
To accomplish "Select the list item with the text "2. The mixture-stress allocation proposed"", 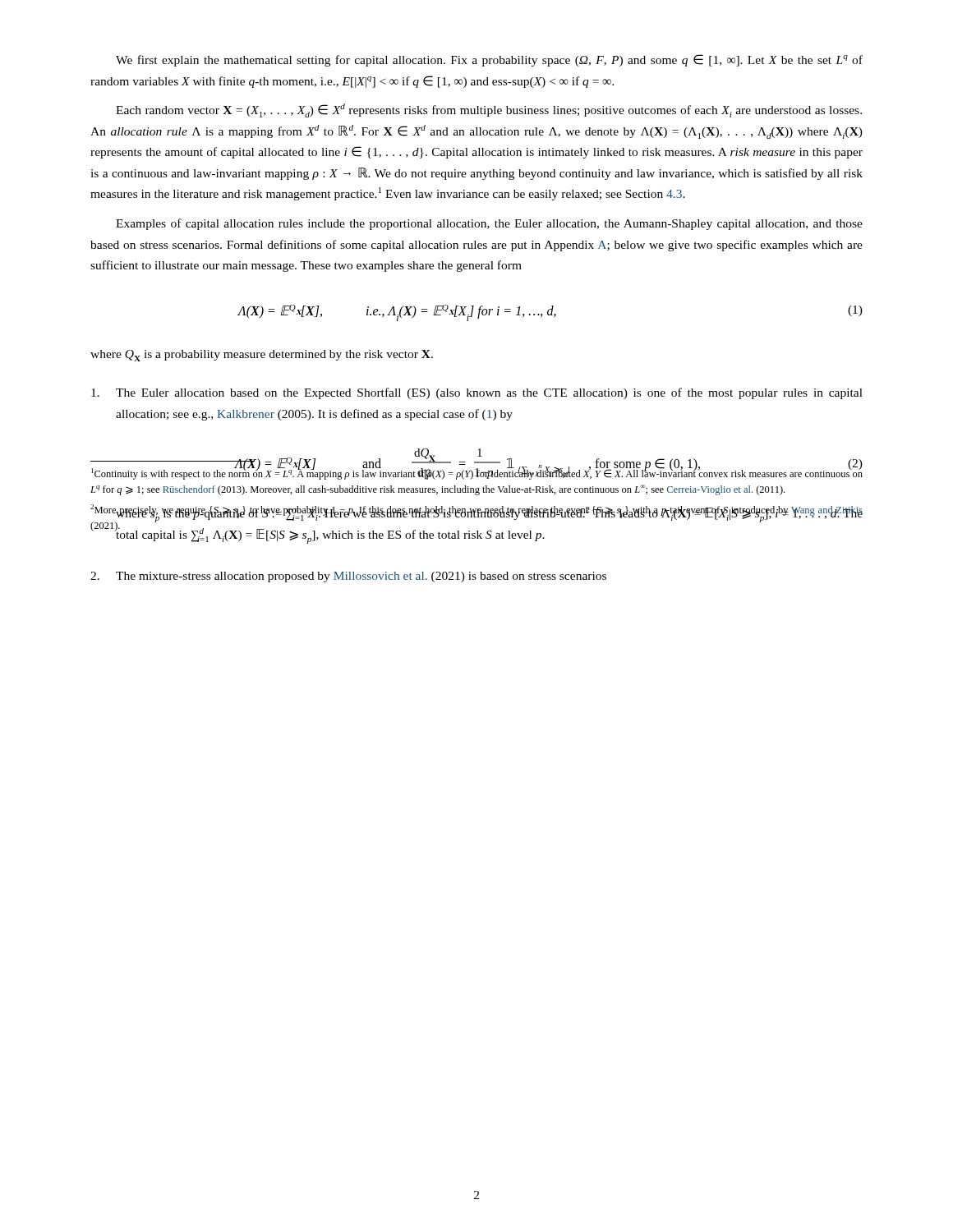I will [476, 575].
